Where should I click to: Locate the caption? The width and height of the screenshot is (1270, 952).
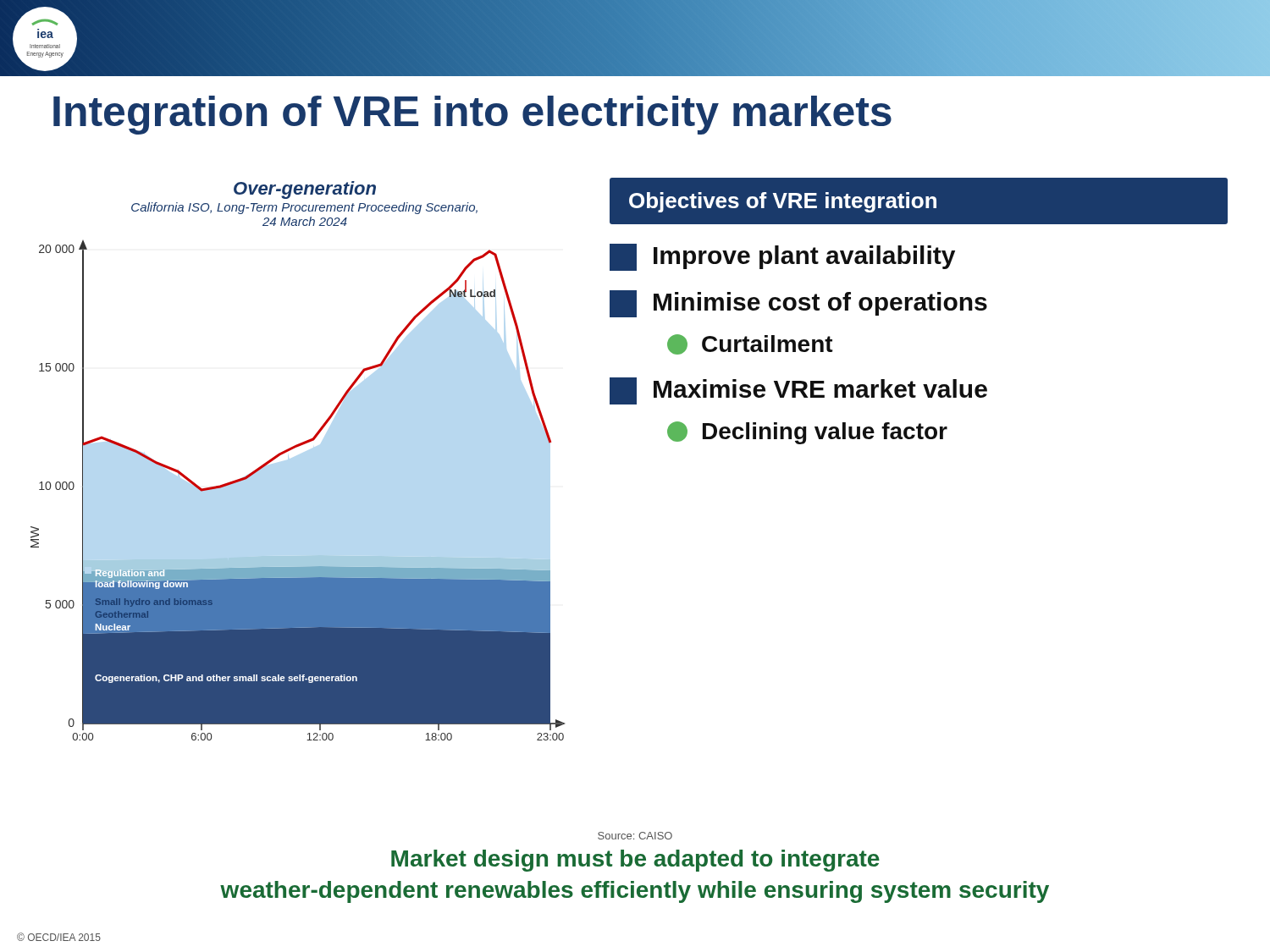pyautogui.click(x=305, y=203)
